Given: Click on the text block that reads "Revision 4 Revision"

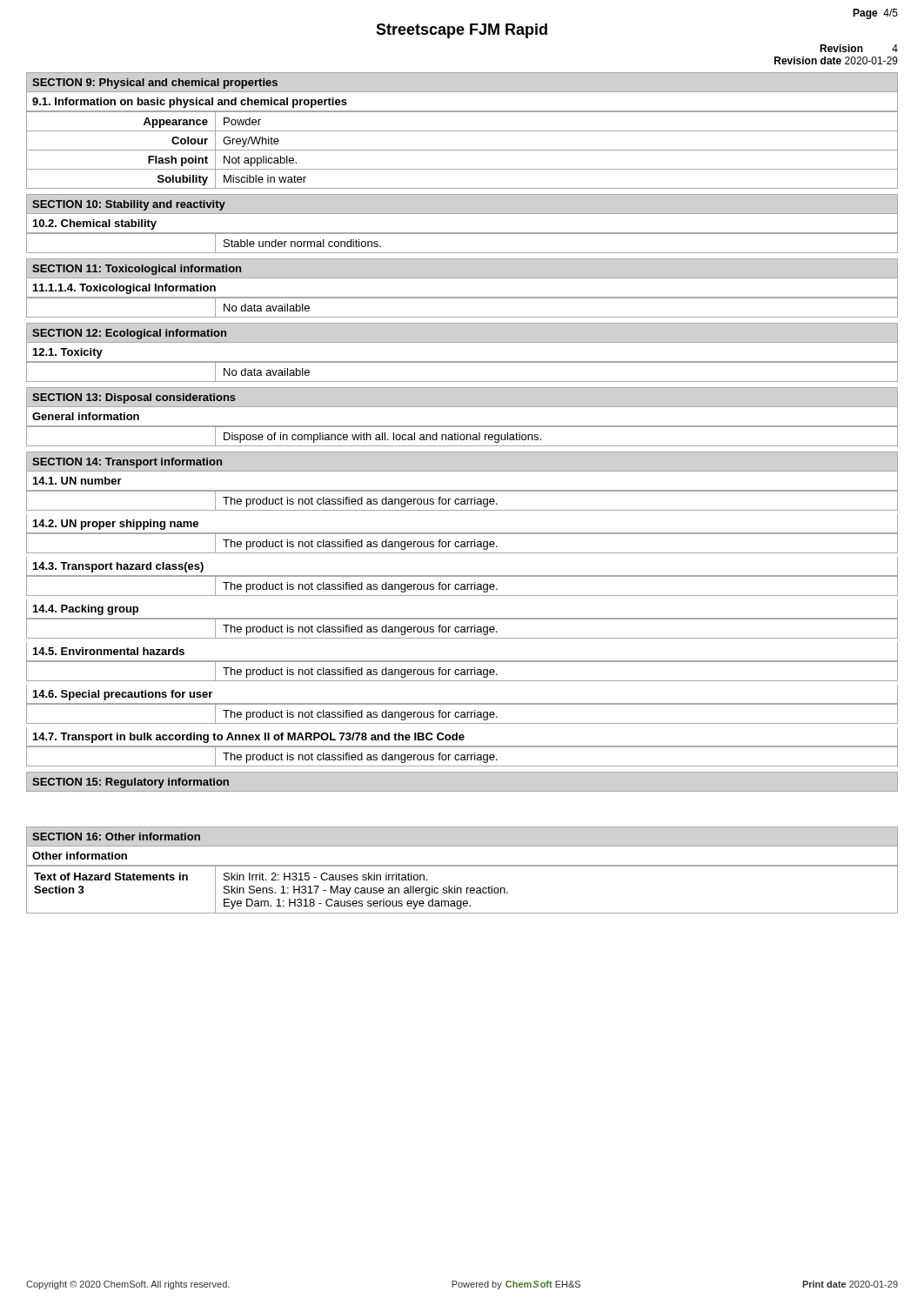Looking at the screenshot, I should (836, 55).
